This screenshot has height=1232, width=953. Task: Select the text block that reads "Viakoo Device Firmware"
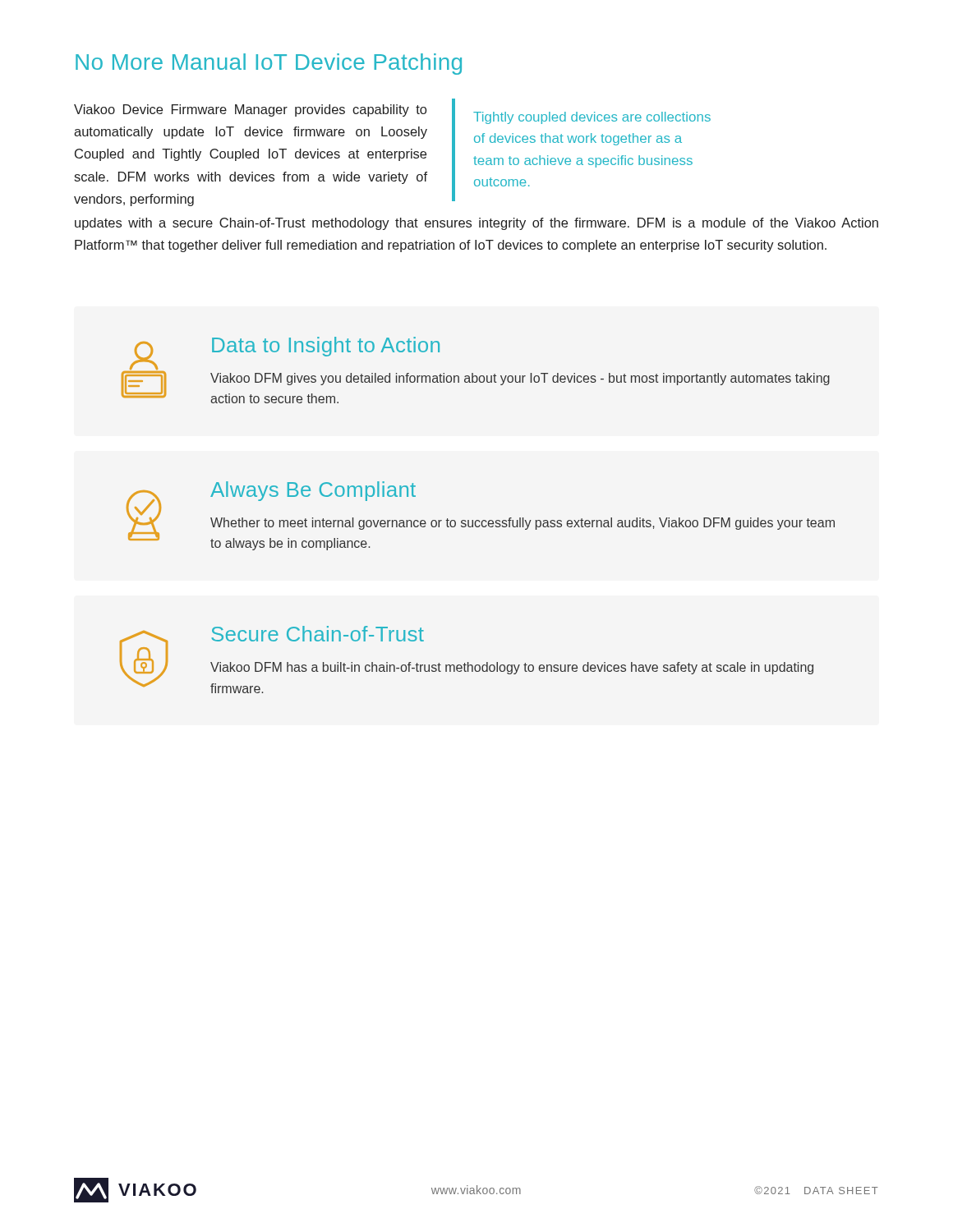251,154
